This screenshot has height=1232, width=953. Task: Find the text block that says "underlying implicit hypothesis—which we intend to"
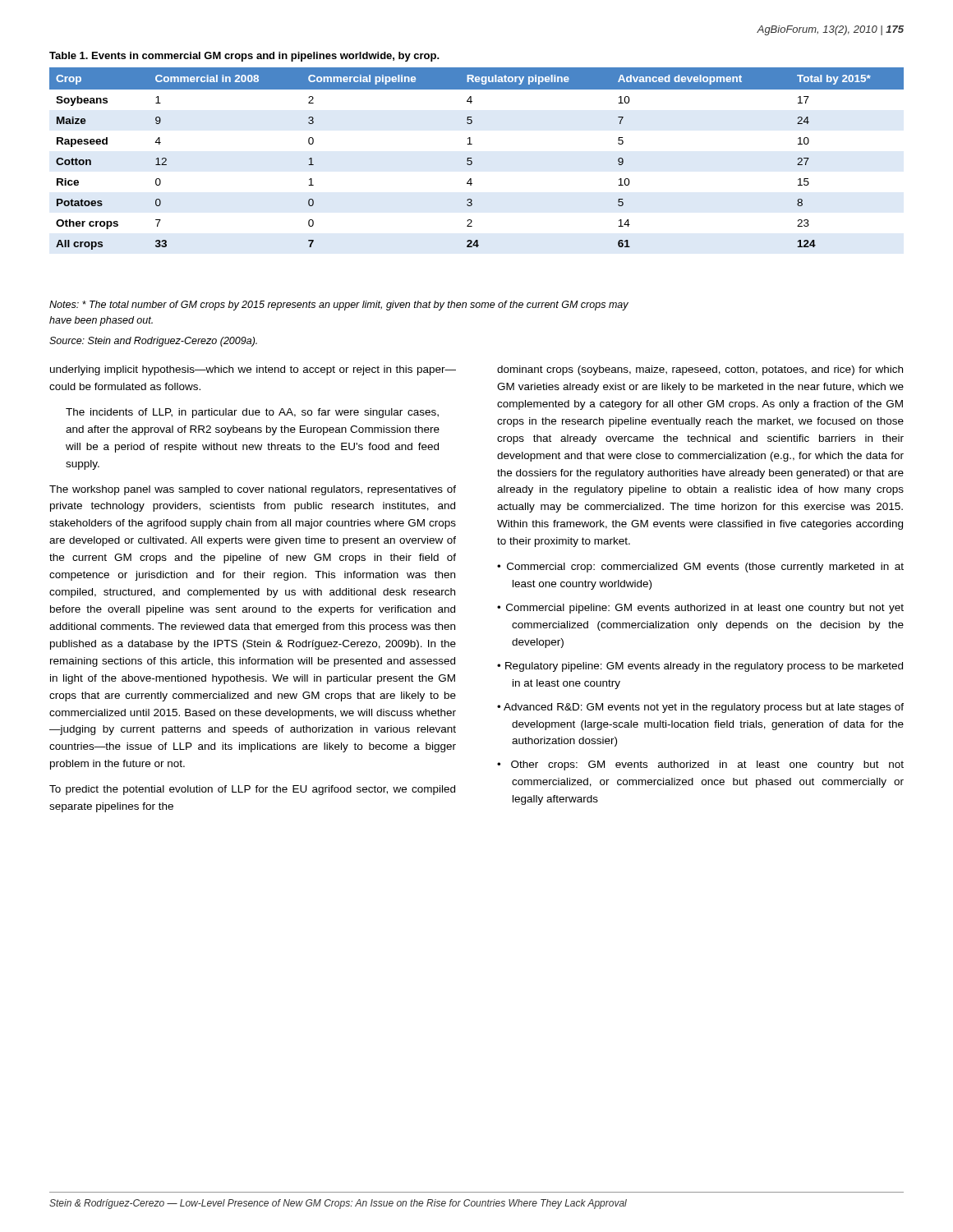[x=253, y=378]
